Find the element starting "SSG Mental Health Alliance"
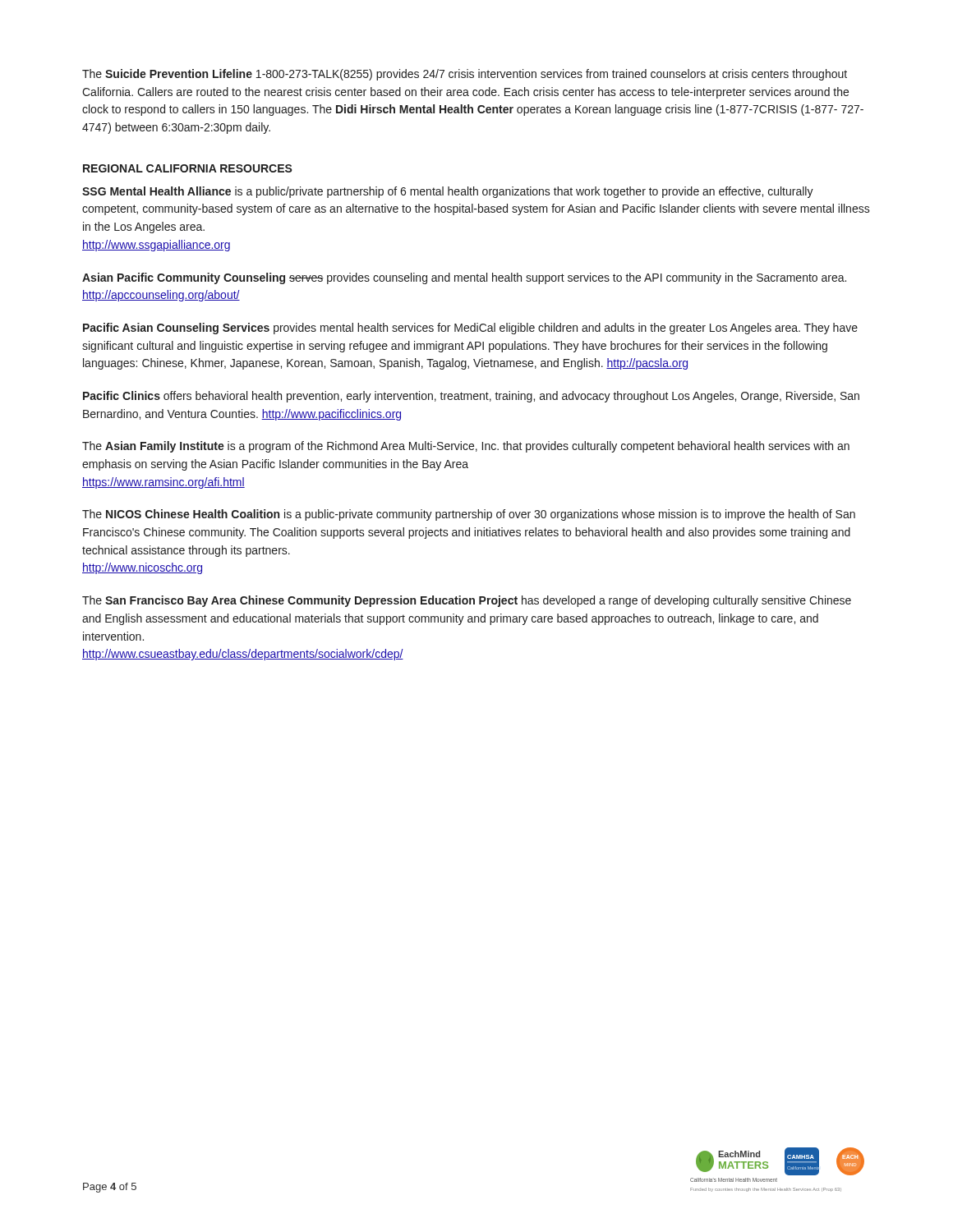 (x=476, y=218)
